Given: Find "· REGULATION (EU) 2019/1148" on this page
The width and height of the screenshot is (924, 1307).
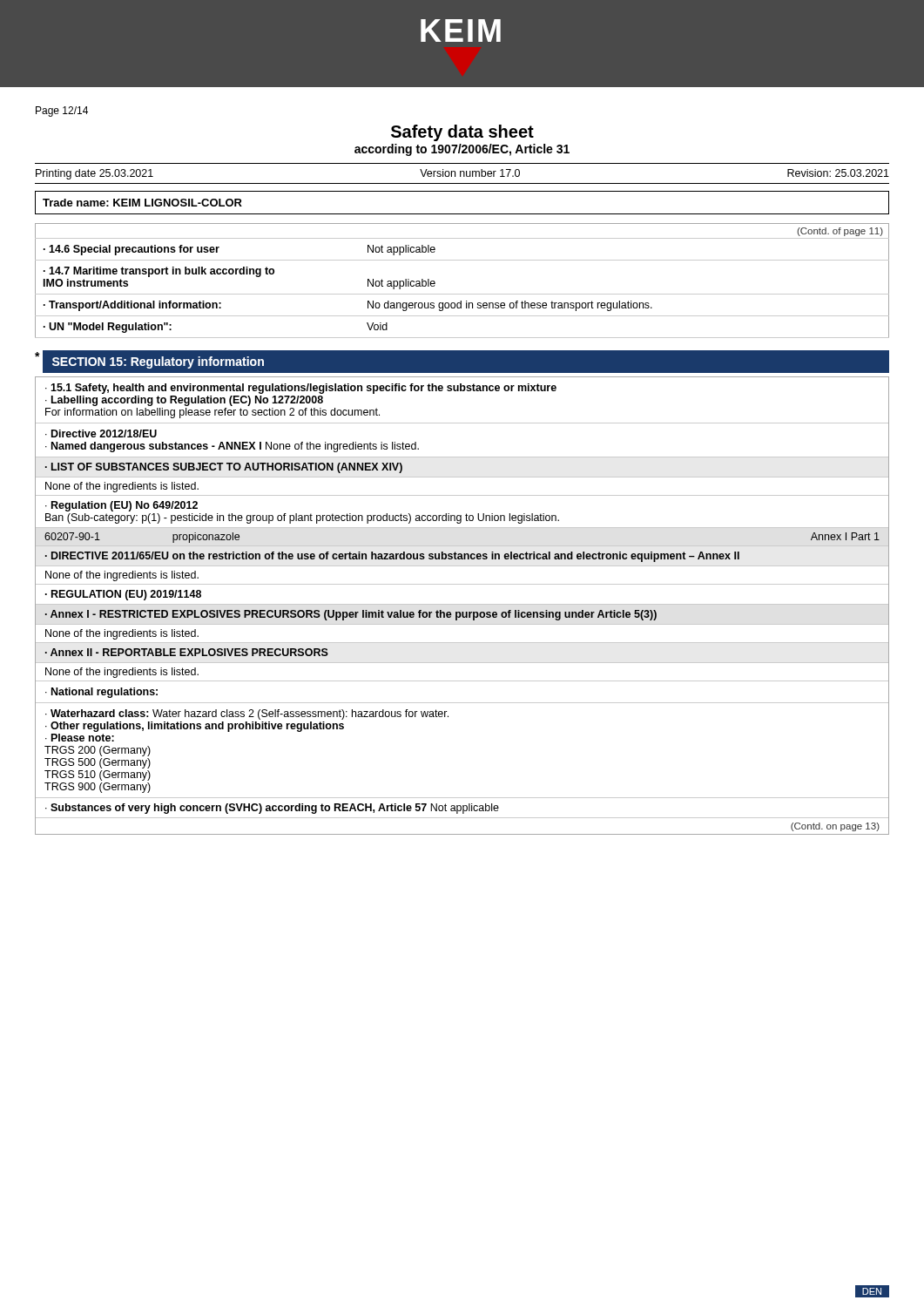Looking at the screenshot, I should click(x=123, y=594).
